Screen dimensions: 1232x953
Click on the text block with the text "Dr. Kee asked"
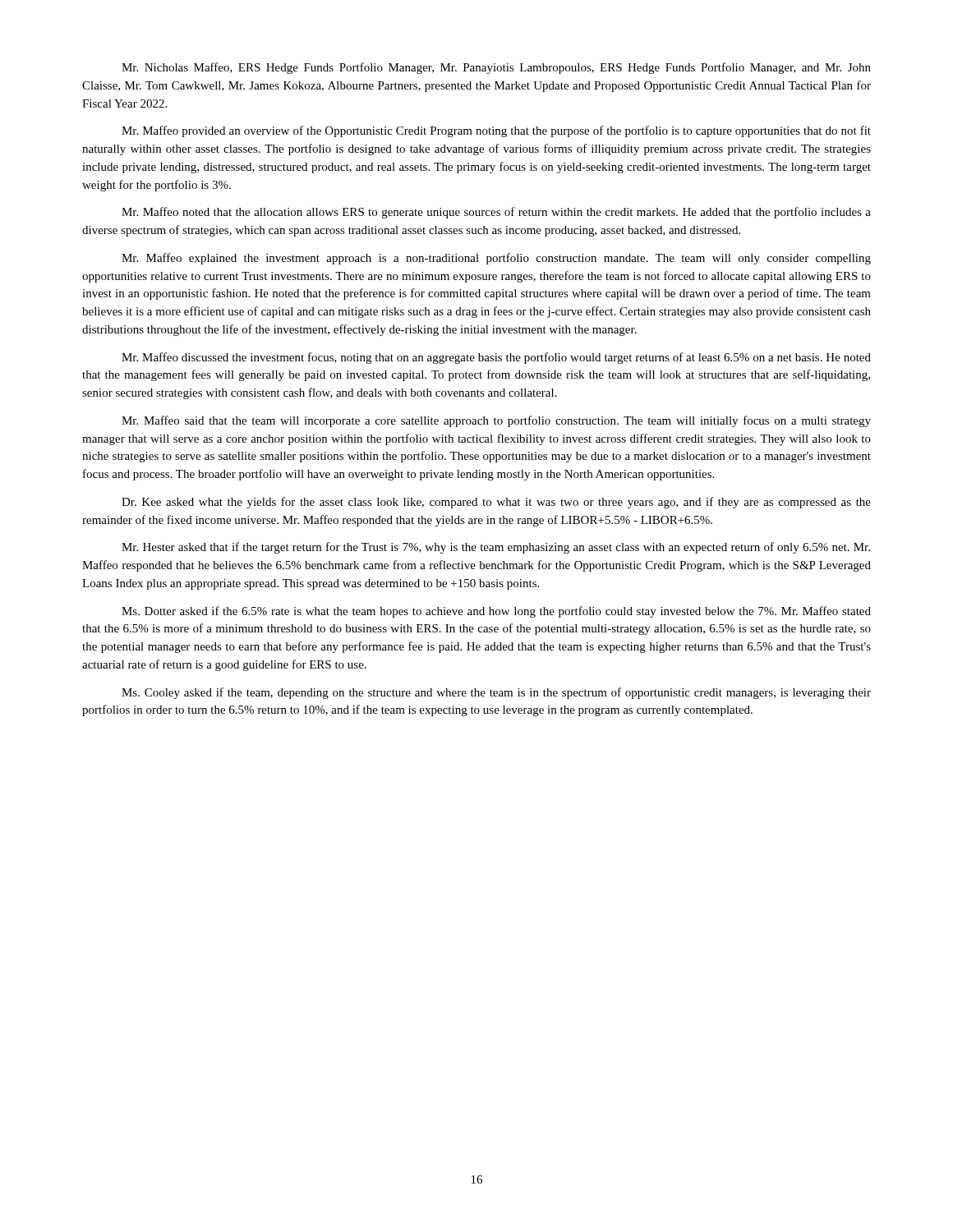click(476, 511)
